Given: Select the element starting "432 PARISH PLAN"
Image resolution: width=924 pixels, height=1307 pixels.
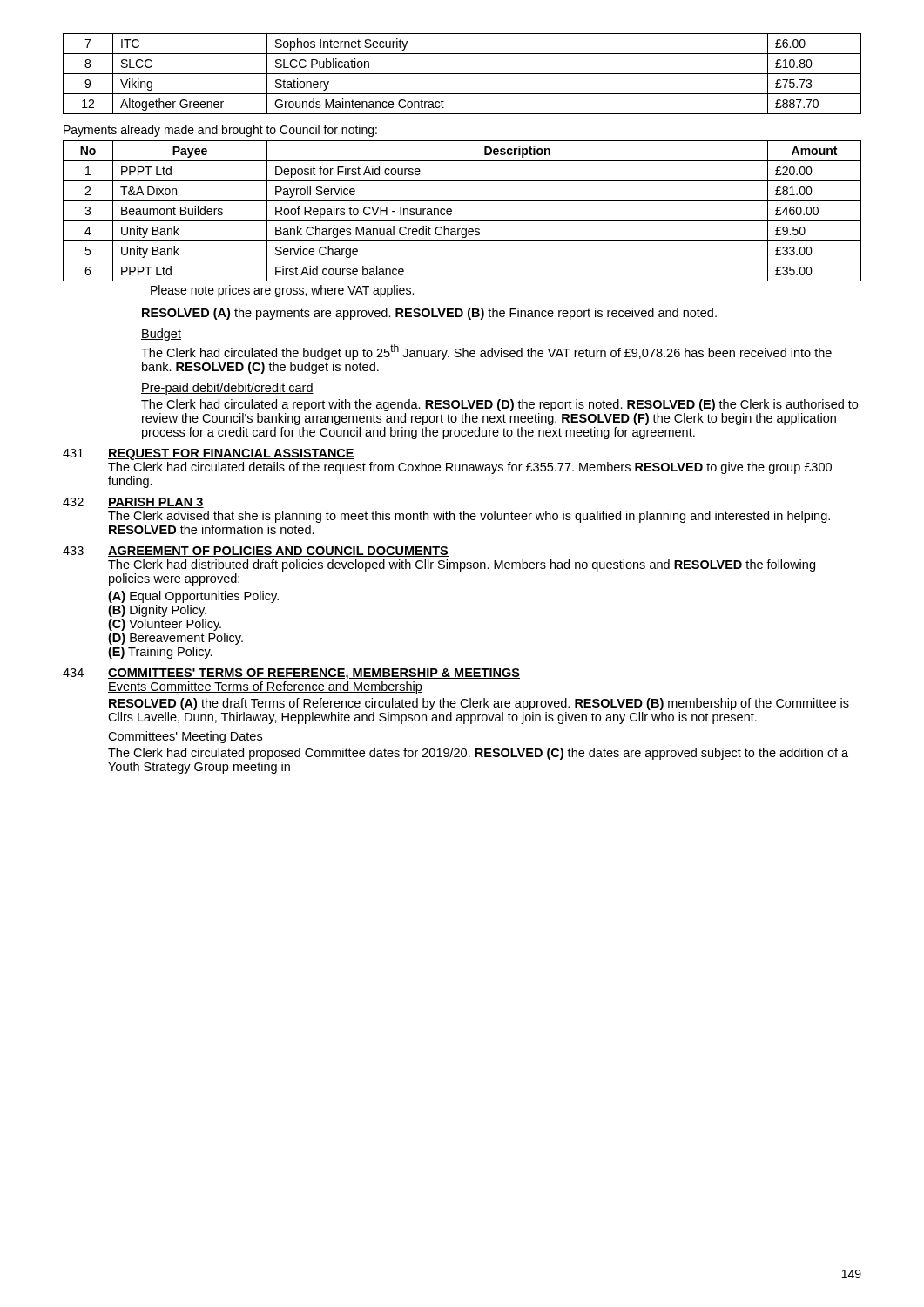Looking at the screenshot, I should [x=133, y=502].
